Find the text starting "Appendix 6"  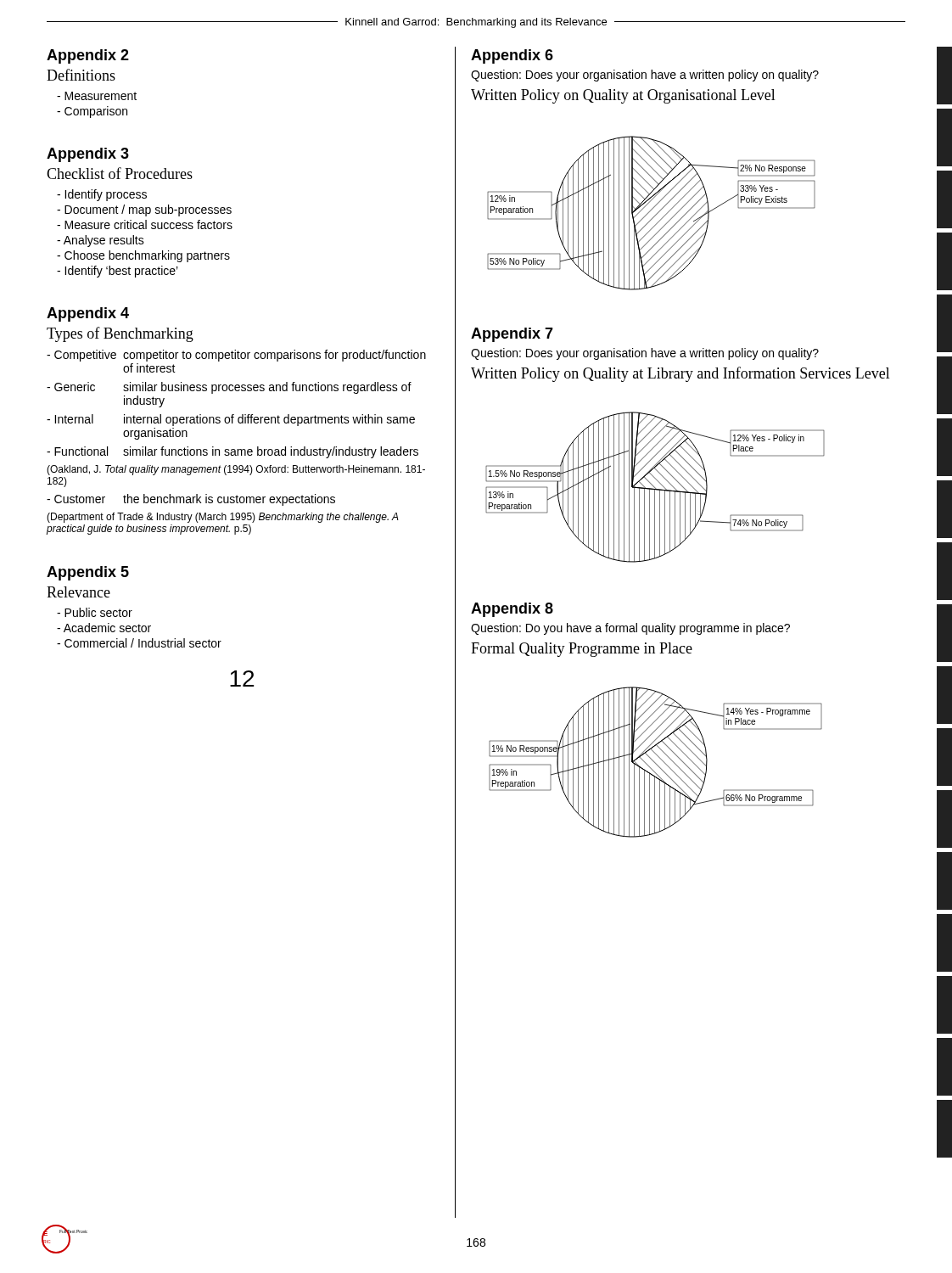512,55
